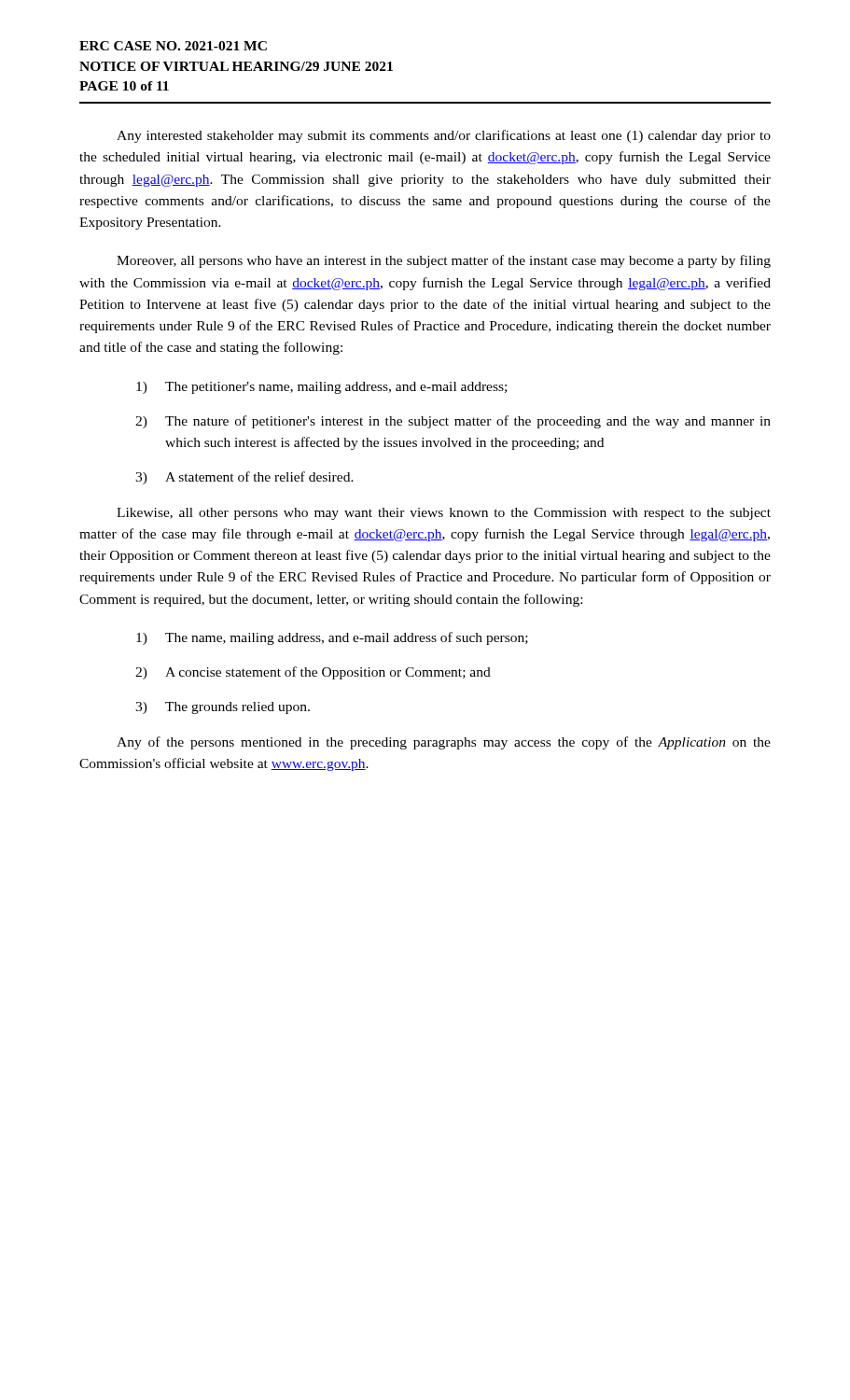Click on the region starting "Likewise, all other persons who may want"
The height and width of the screenshot is (1400, 850).
pos(425,555)
